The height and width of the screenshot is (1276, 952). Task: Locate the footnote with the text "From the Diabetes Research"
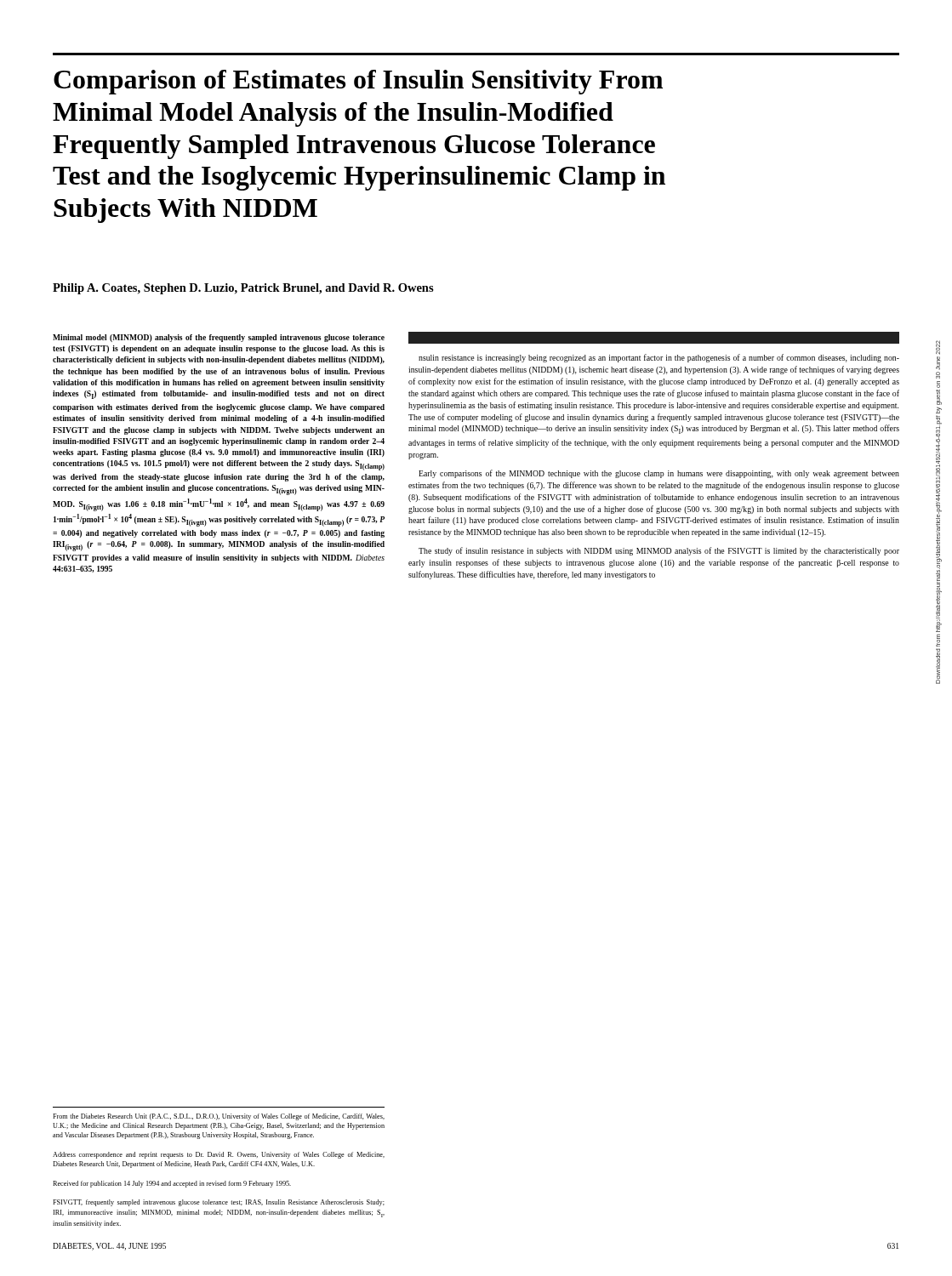[x=219, y=1170]
